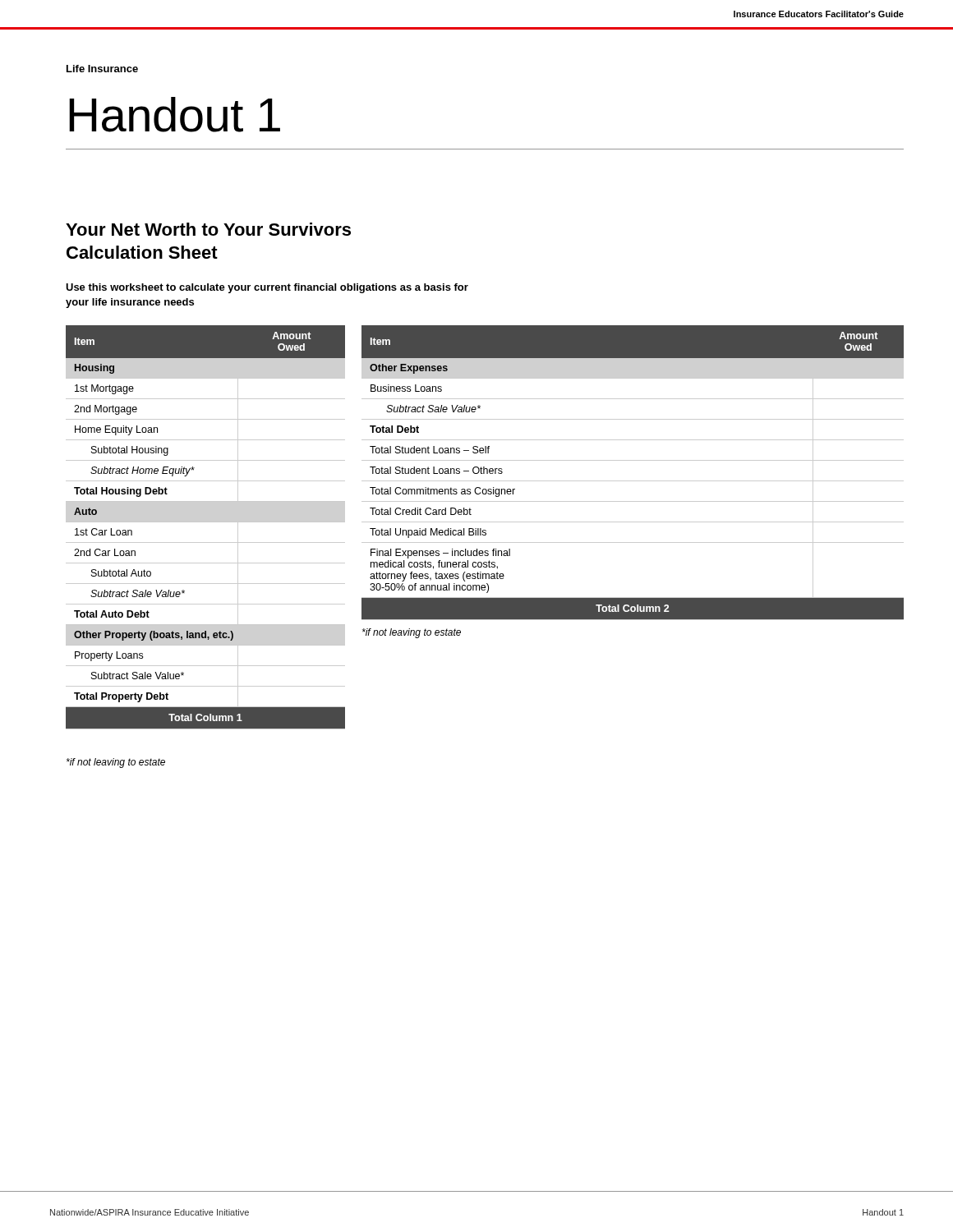Select the table that reads "Total Property Debt"

[x=205, y=527]
